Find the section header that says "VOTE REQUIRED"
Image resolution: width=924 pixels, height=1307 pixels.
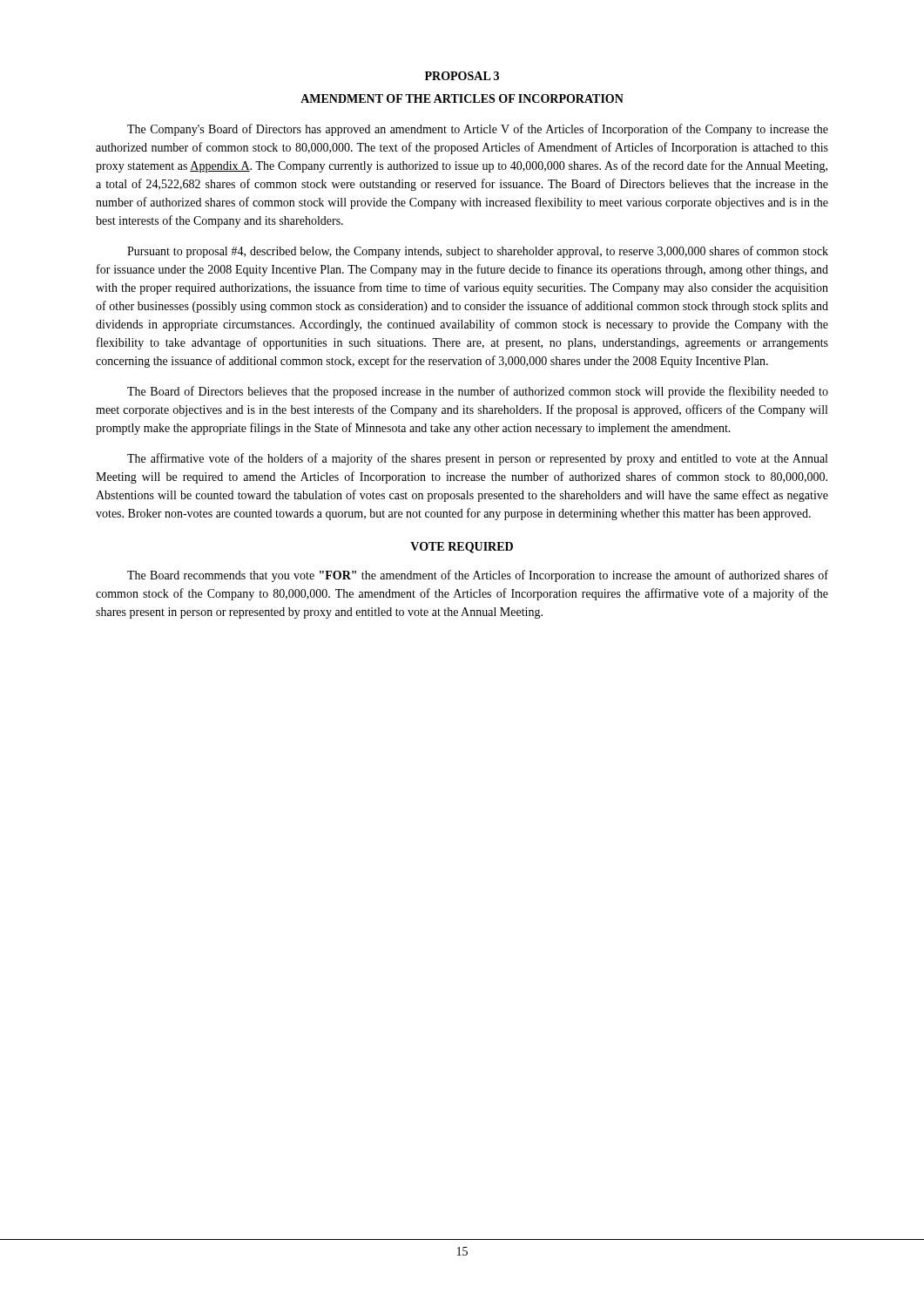462,547
